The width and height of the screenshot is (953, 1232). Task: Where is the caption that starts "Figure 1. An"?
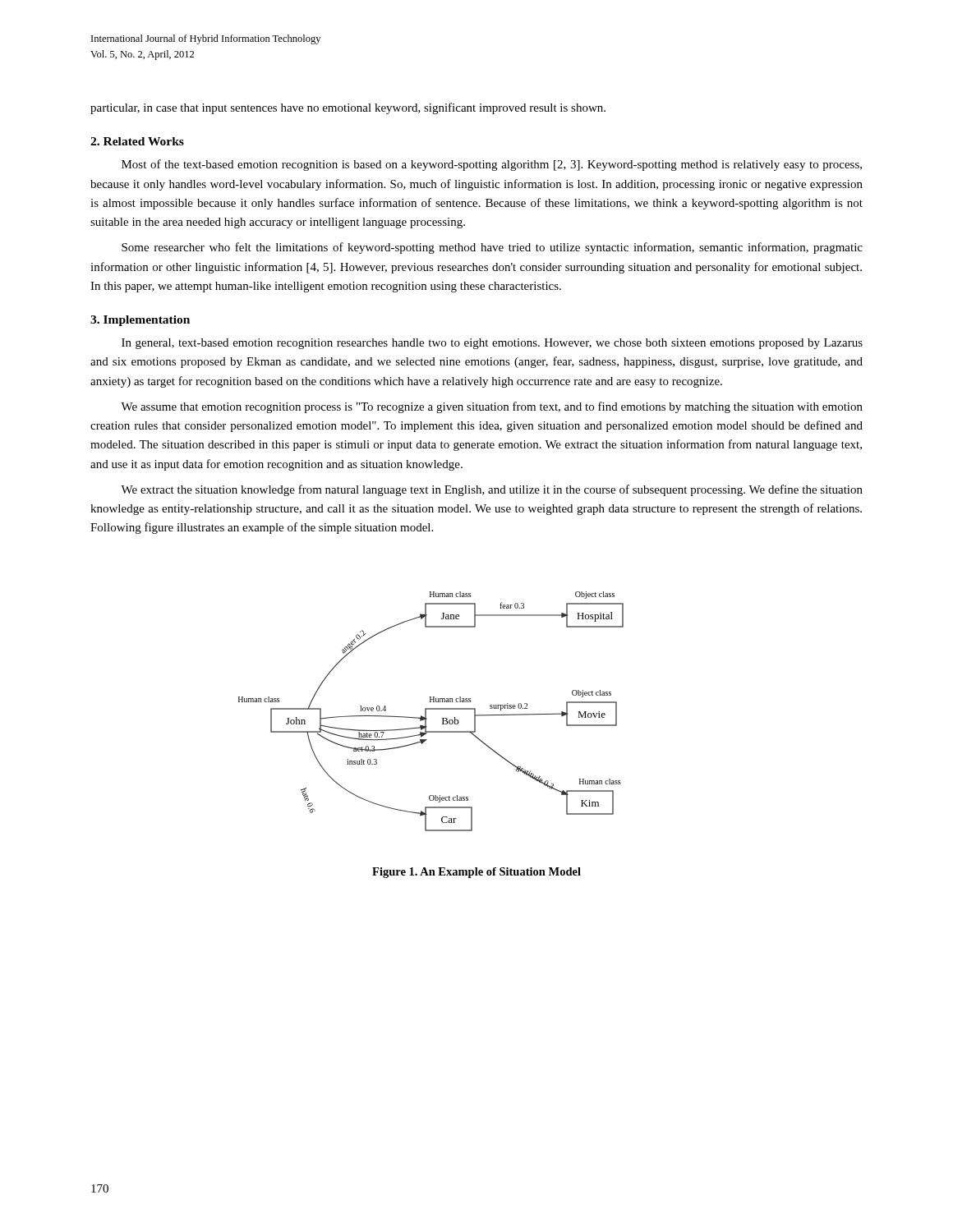tap(476, 871)
